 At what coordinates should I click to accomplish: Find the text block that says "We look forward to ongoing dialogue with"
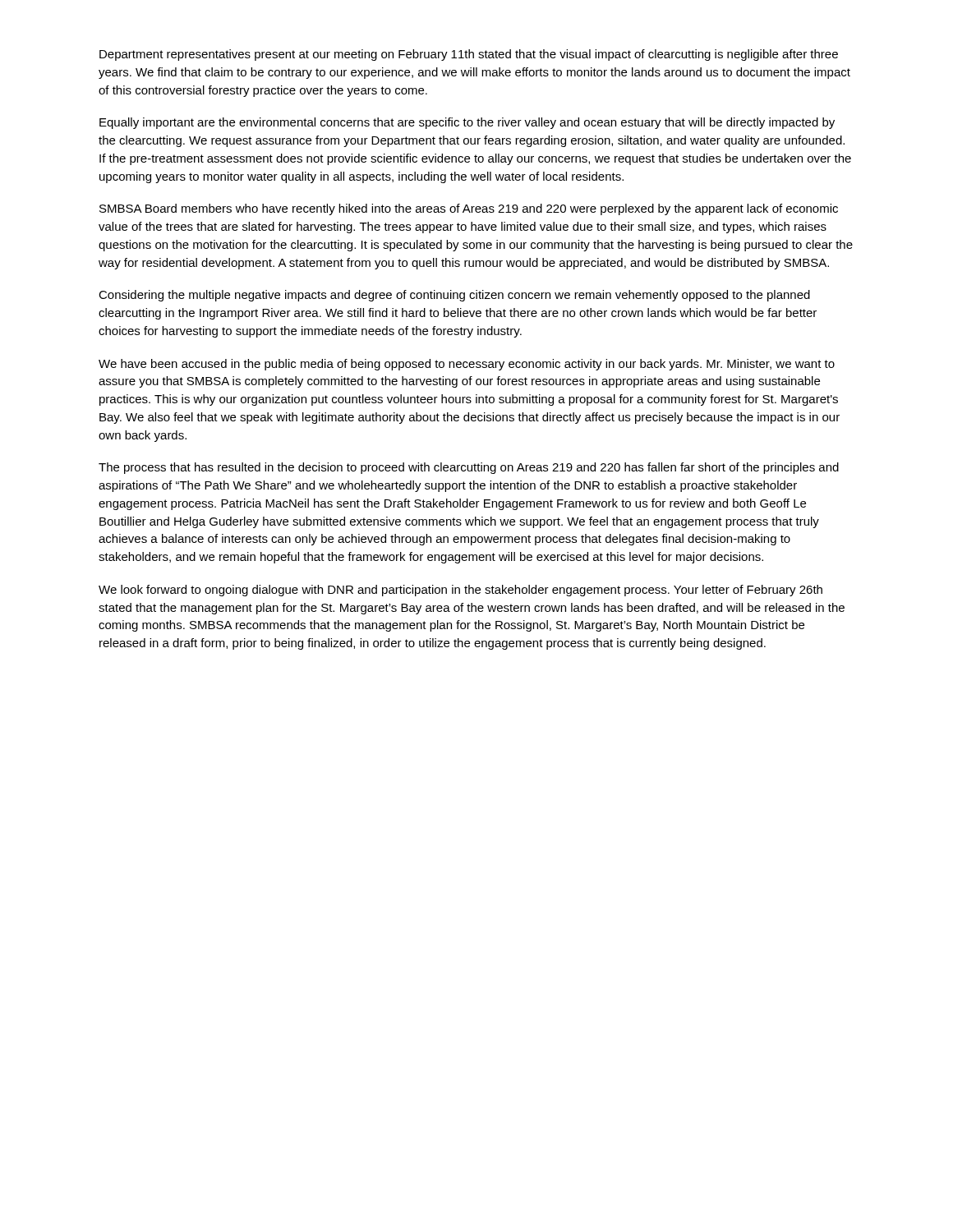coord(472,616)
